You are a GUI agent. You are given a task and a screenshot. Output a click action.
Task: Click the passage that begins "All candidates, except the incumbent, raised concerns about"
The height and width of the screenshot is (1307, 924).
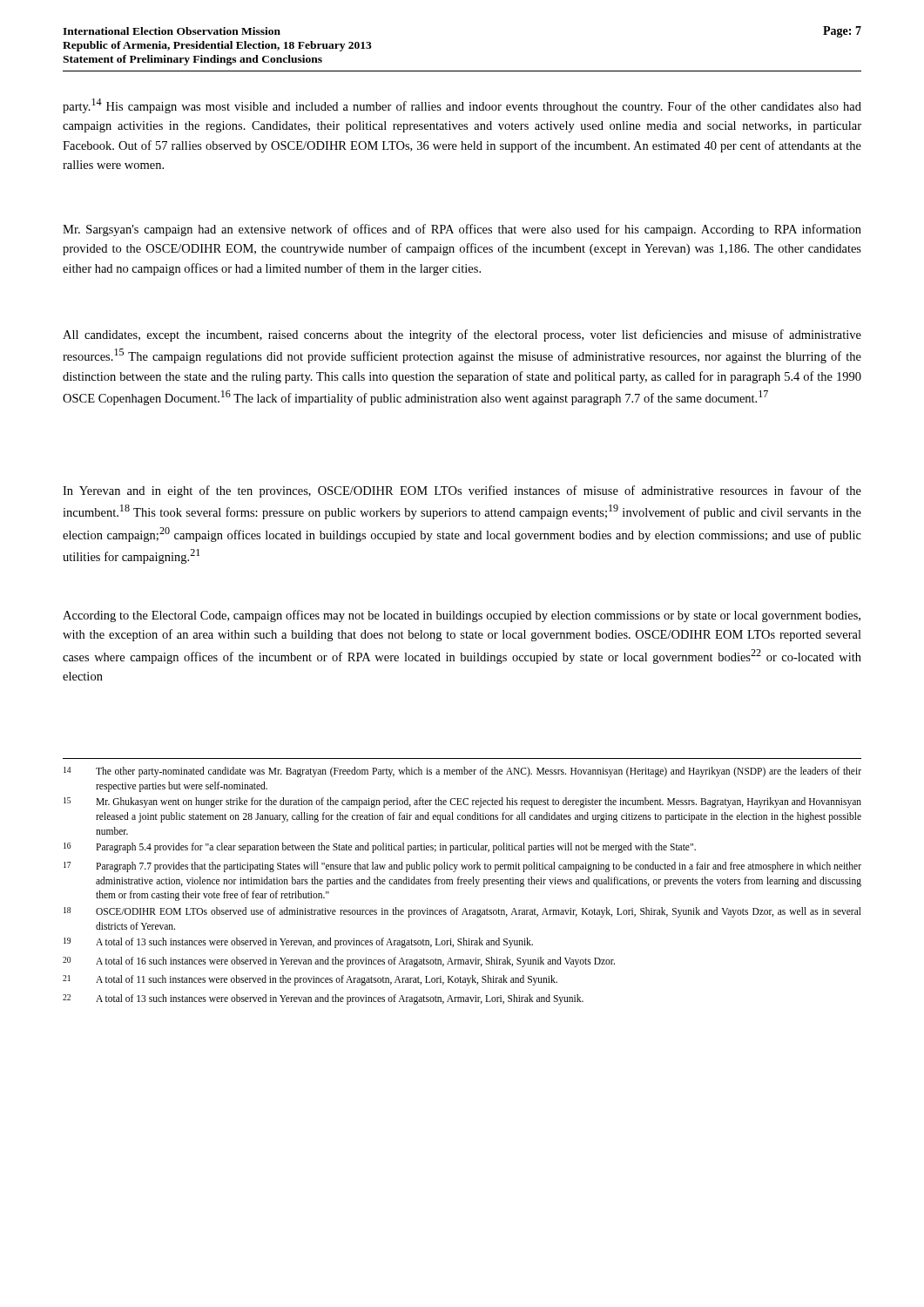[x=462, y=366]
